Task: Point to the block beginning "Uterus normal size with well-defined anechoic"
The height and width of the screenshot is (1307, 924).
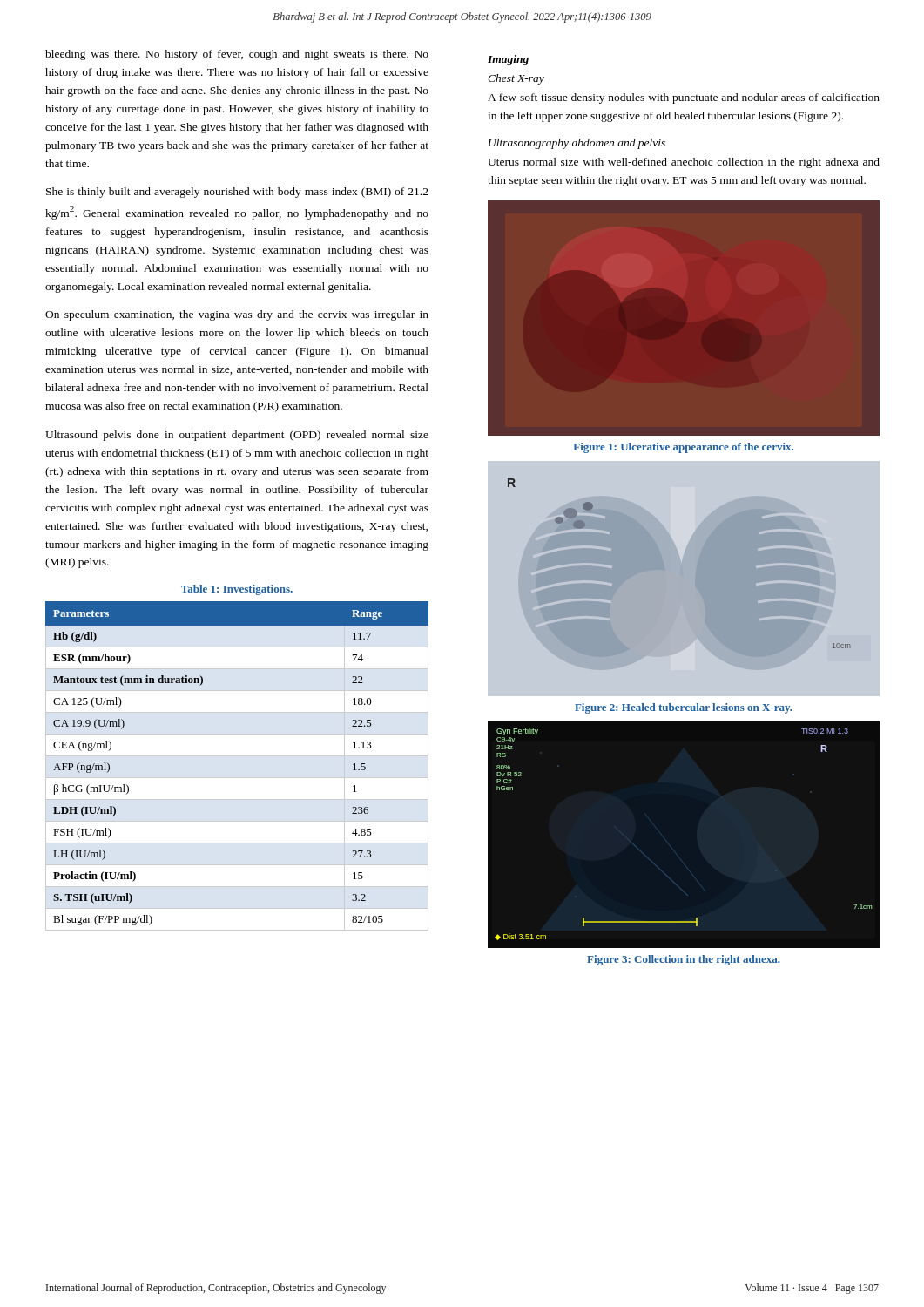Action: tap(684, 171)
